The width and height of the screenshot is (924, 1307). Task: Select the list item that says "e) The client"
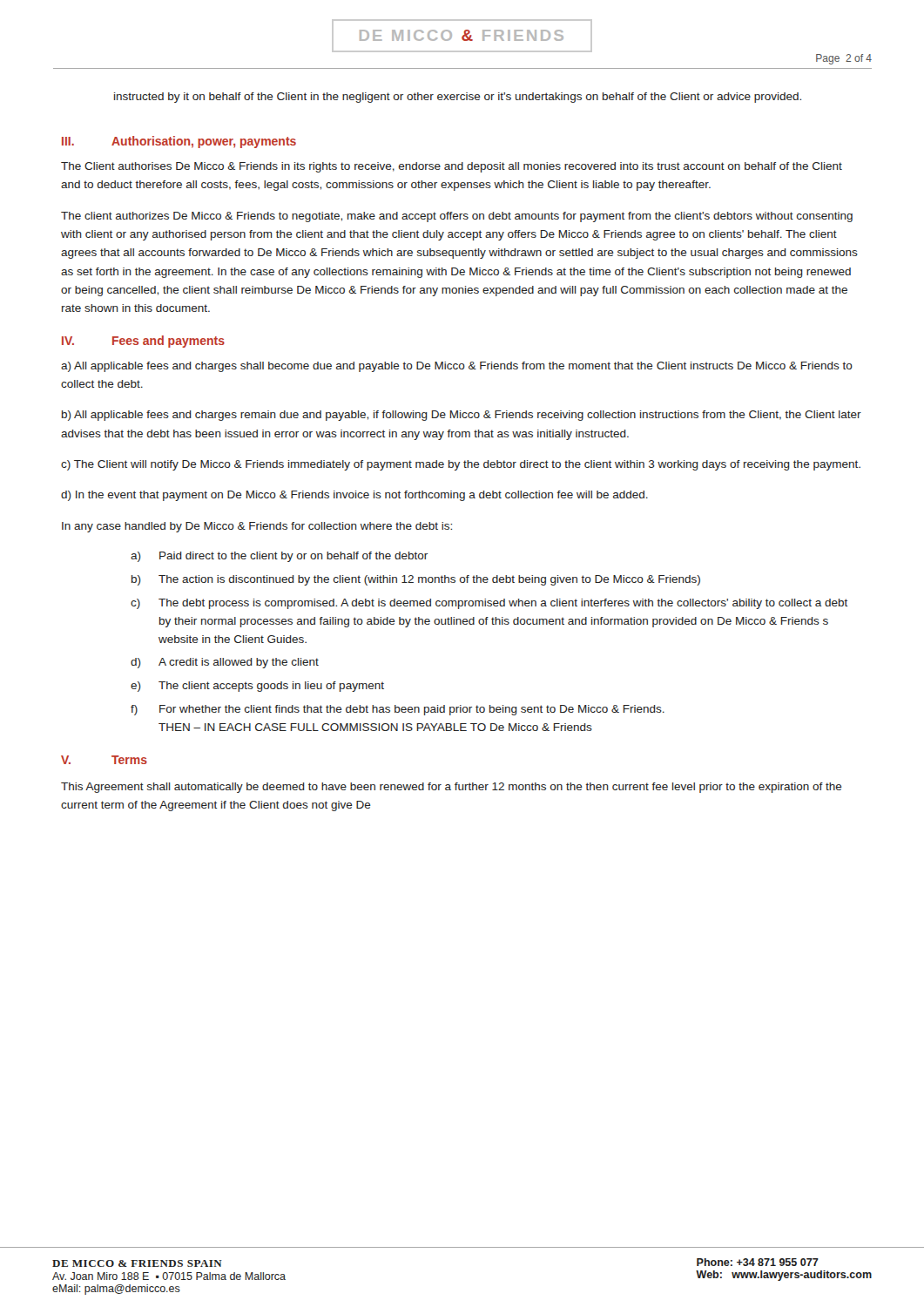coord(257,686)
